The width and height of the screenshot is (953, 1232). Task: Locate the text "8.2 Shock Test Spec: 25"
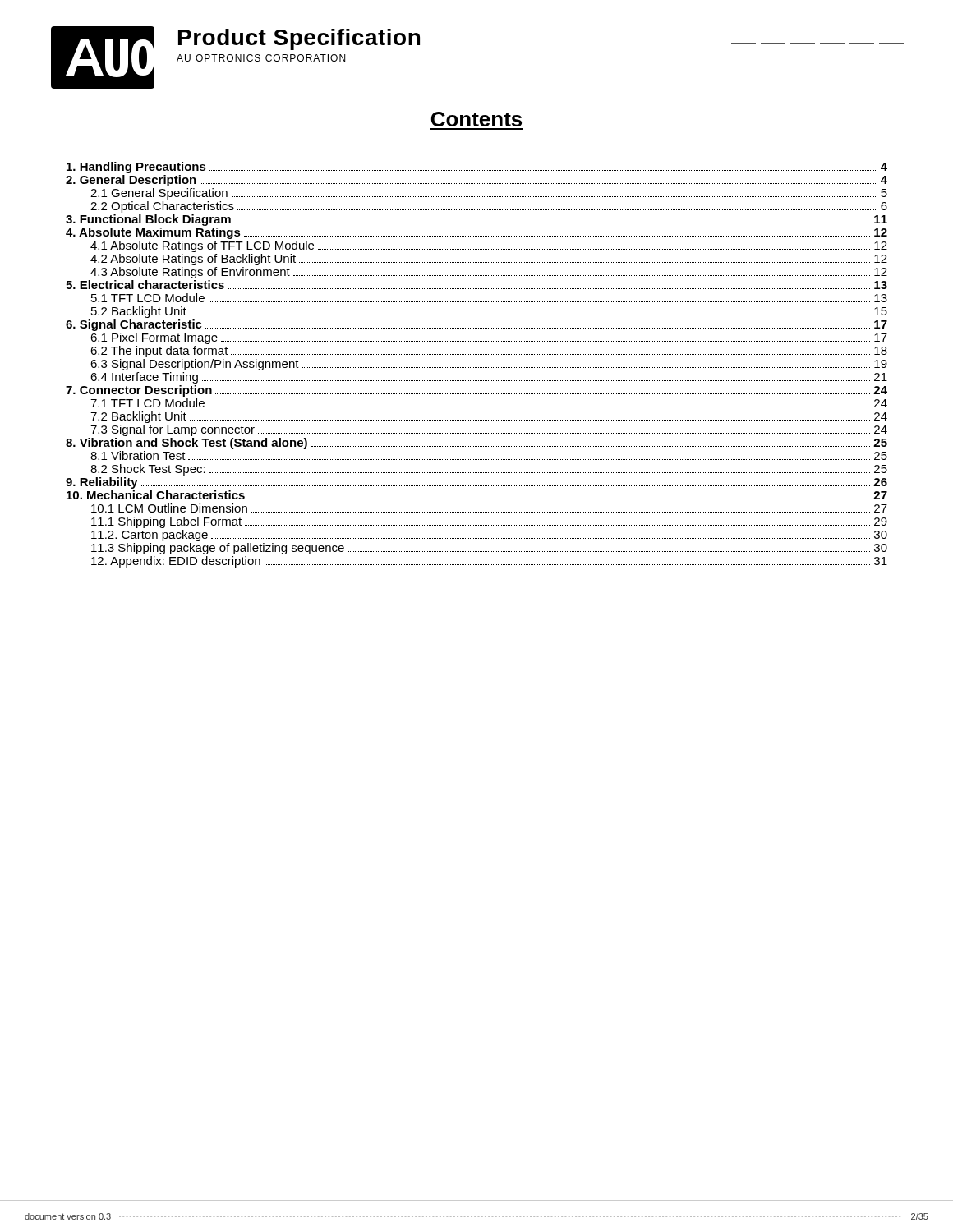(x=489, y=469)
